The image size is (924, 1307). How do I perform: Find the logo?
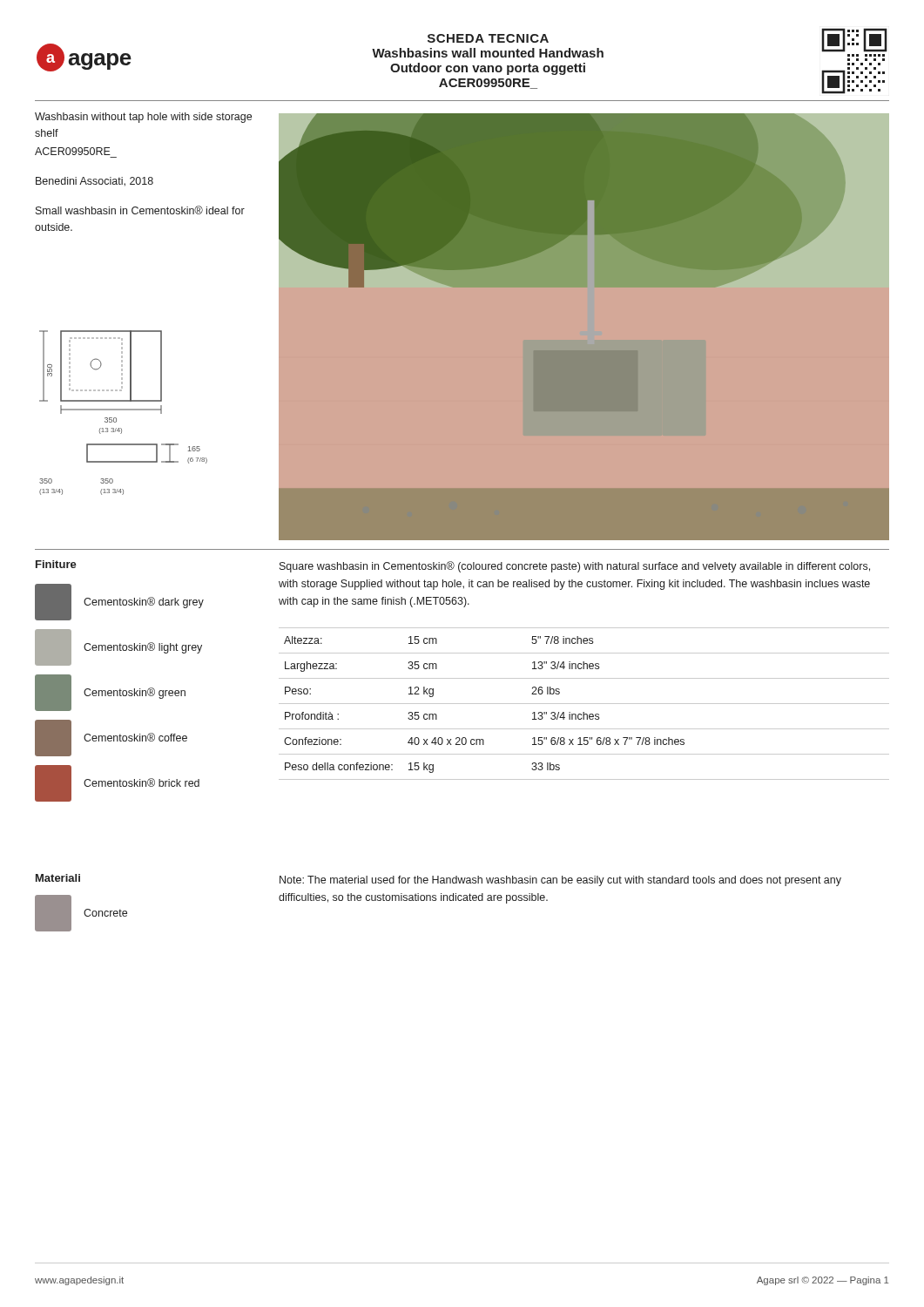click(x=105, y=53)
